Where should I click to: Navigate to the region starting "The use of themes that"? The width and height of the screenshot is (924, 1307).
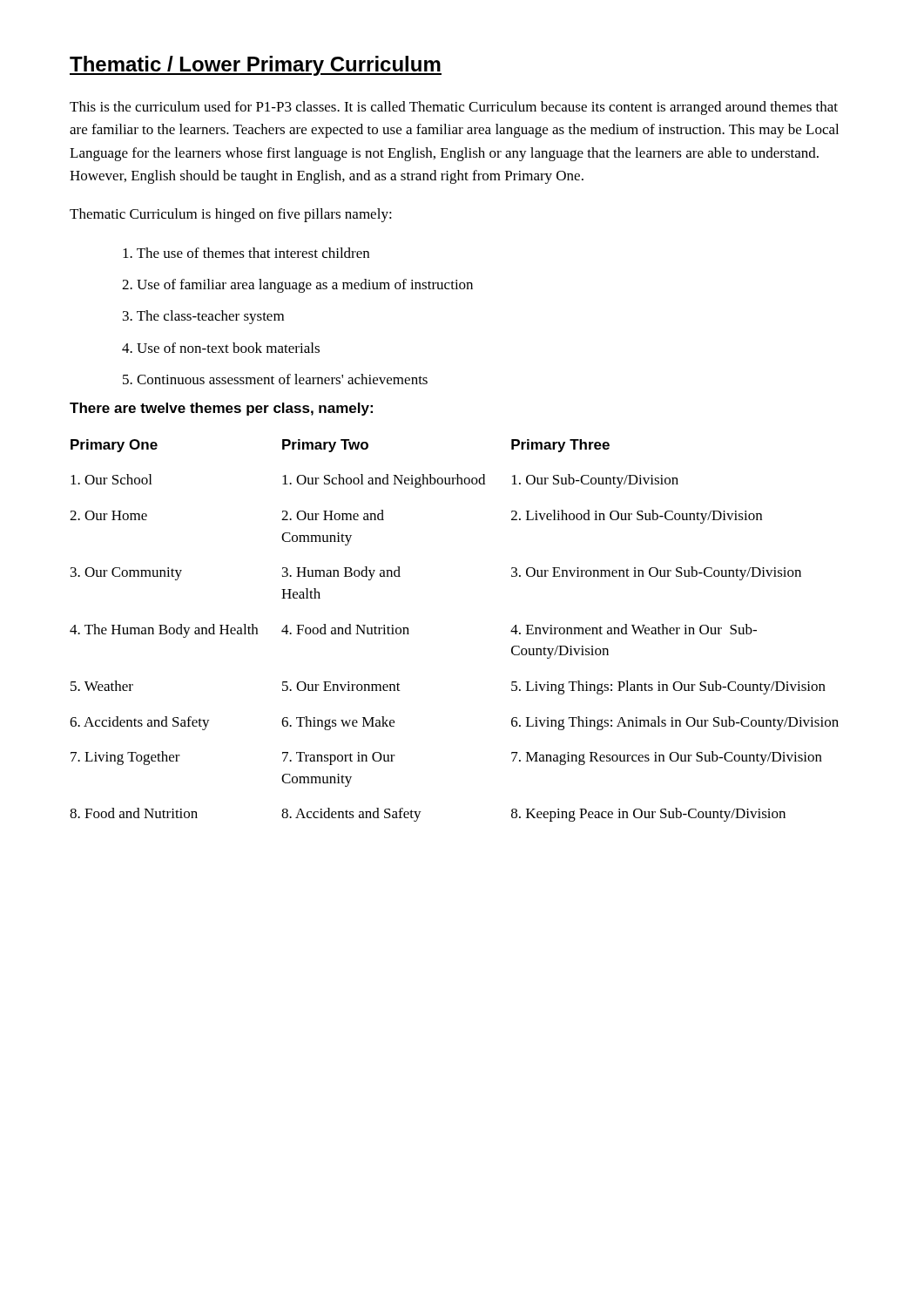pos(246,253)
